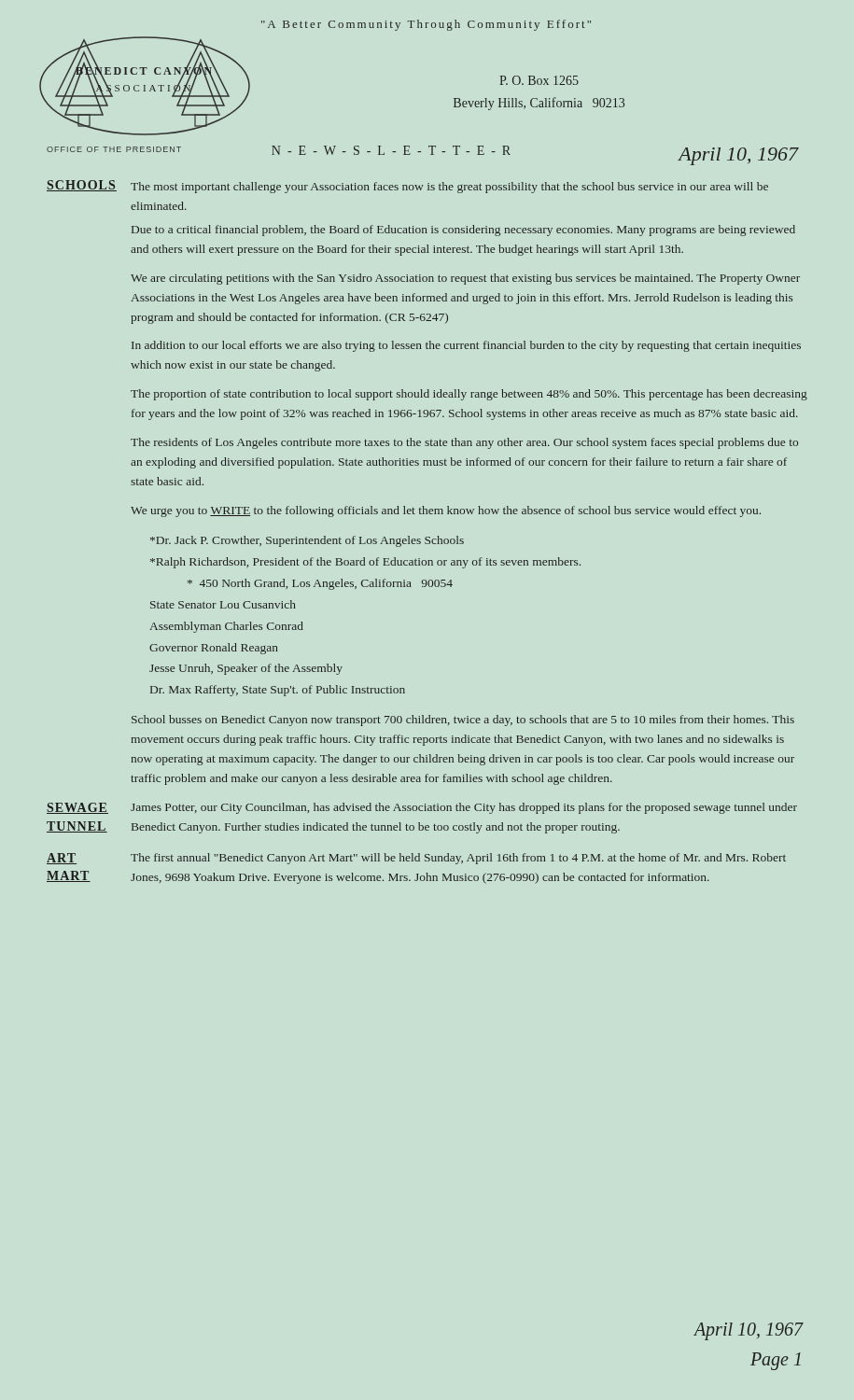This screenshot has width=854, height=1400.
Task: Click the passage that begins "*Dr. Jack P. Crowther, Superintendent of Los Angeles"
Action: point(307,540)
